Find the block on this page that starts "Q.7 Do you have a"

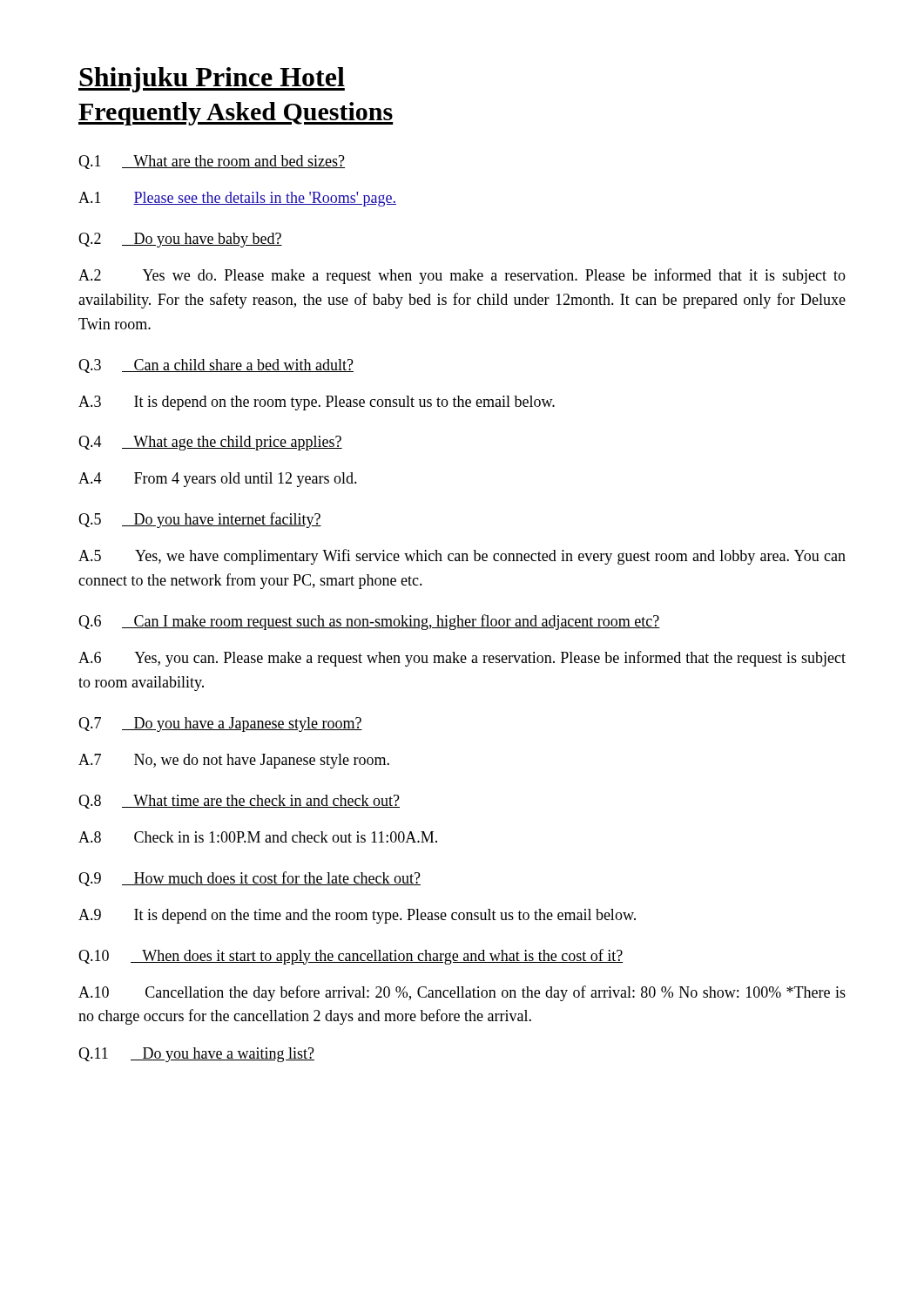220,725
